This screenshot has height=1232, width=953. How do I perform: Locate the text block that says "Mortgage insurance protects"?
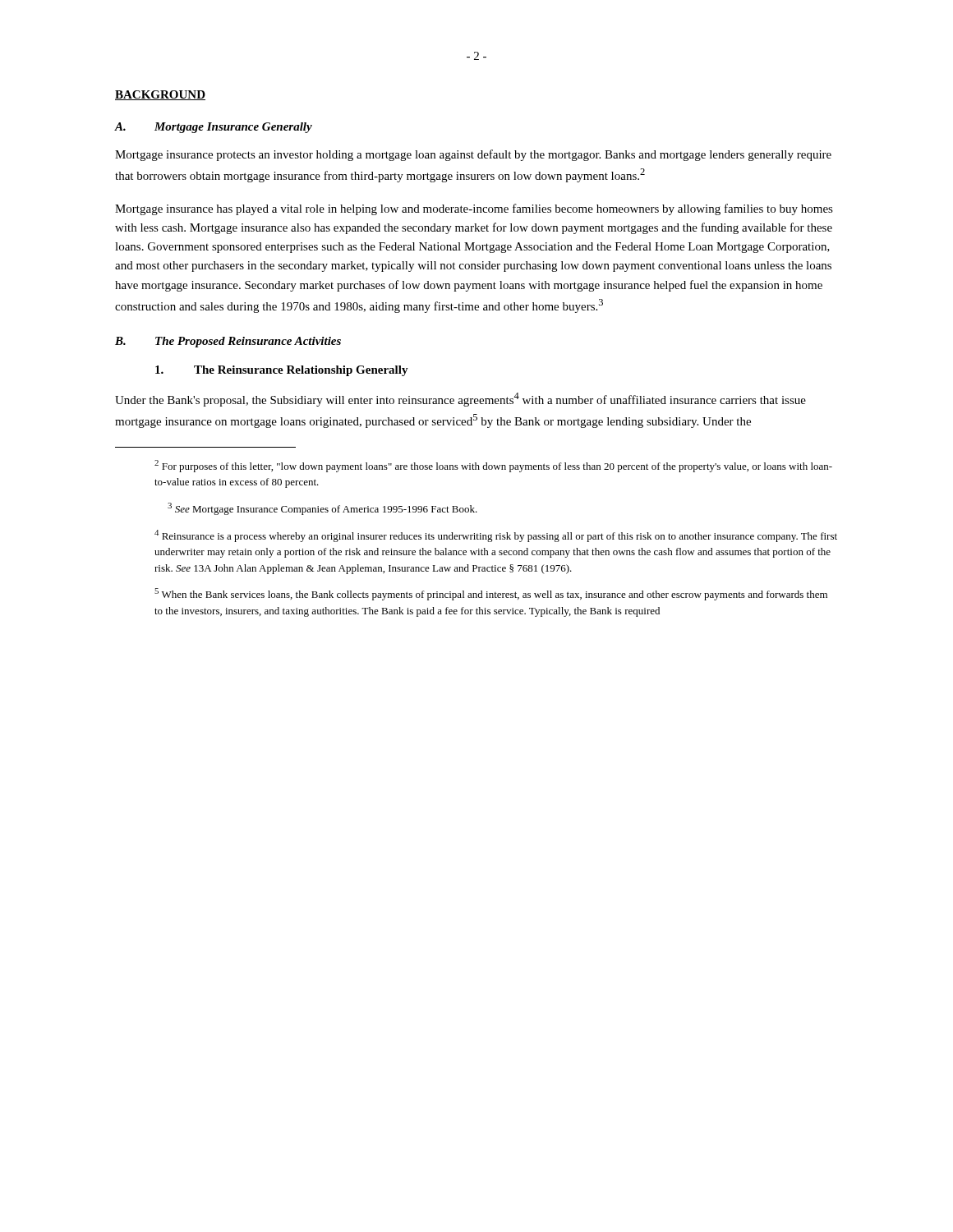click(473, 165)
